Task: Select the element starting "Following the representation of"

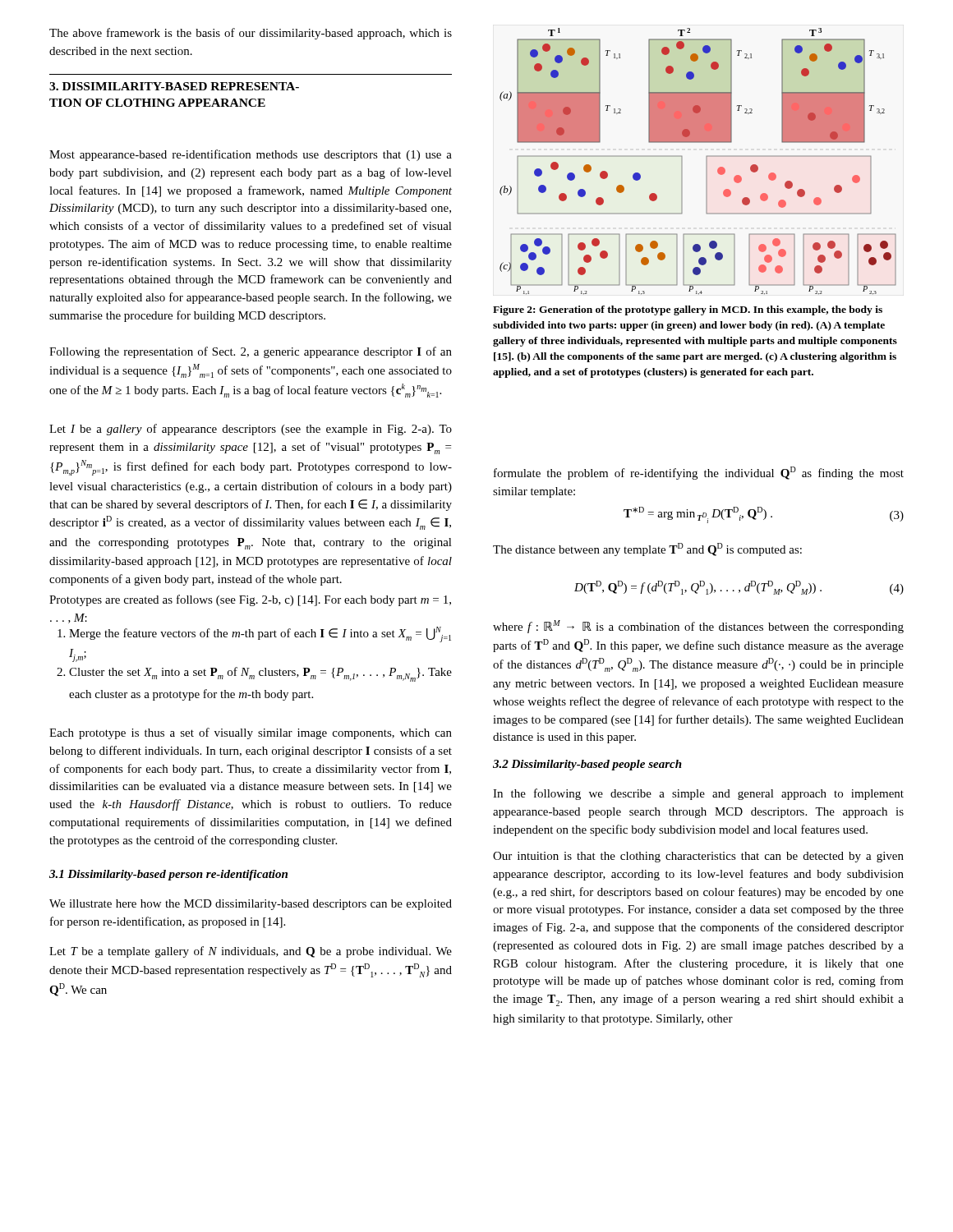Action: [x=251, y=372]
